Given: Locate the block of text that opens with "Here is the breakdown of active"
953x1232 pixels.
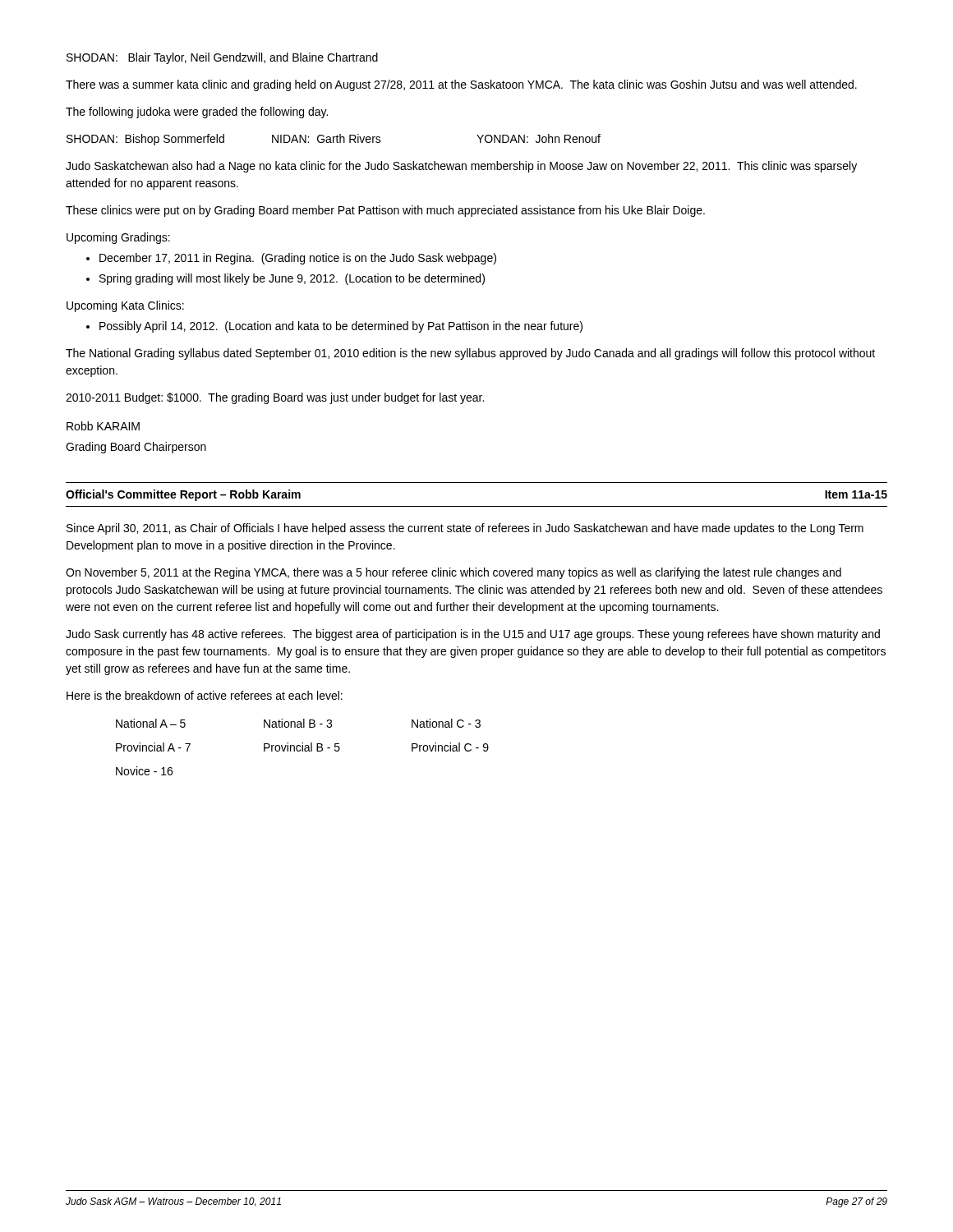Looking at the screenshot, I should coord(204,696).
